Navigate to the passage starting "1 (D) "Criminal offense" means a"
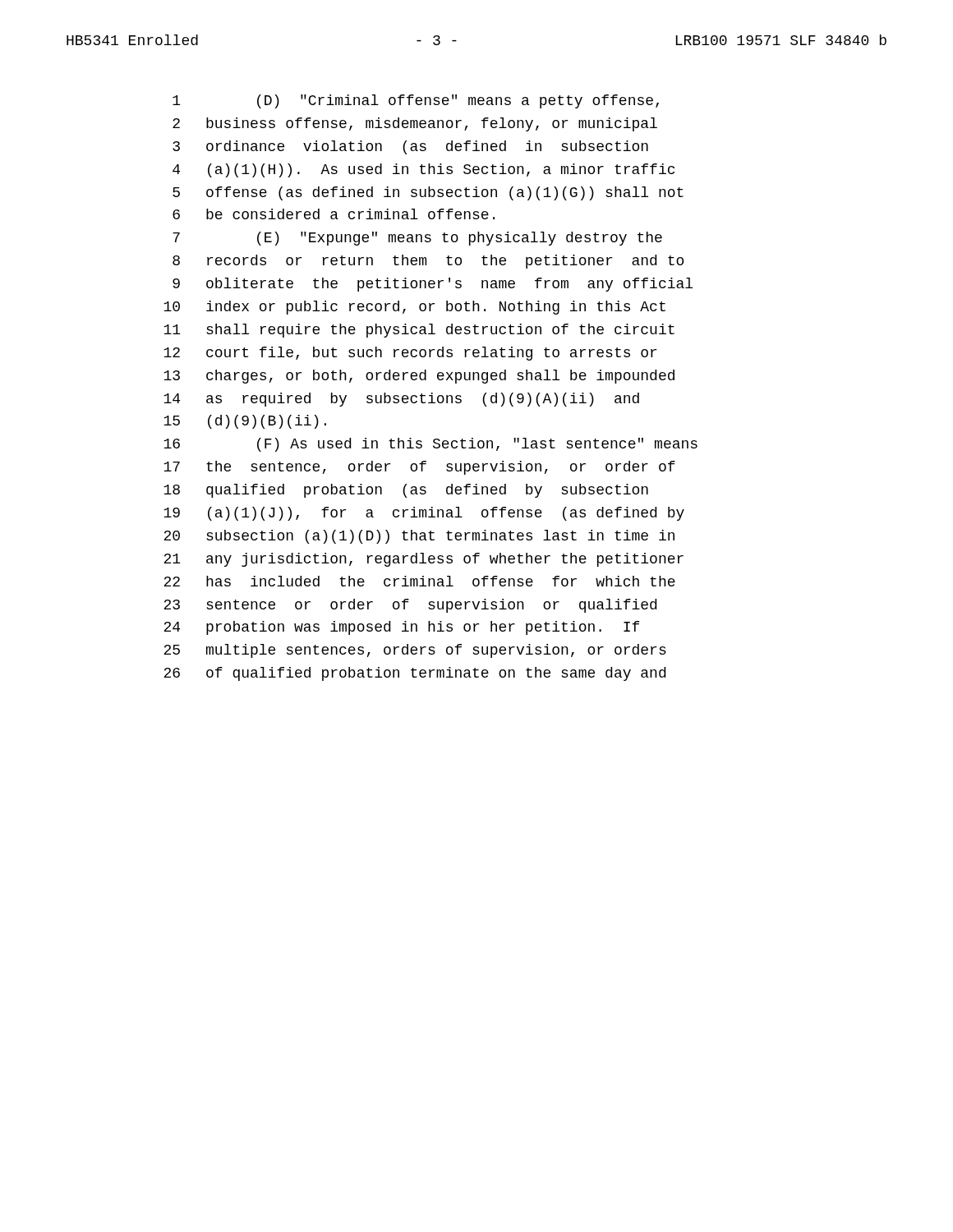Viewport: 953px width, 1232px height. pos(509,159)
